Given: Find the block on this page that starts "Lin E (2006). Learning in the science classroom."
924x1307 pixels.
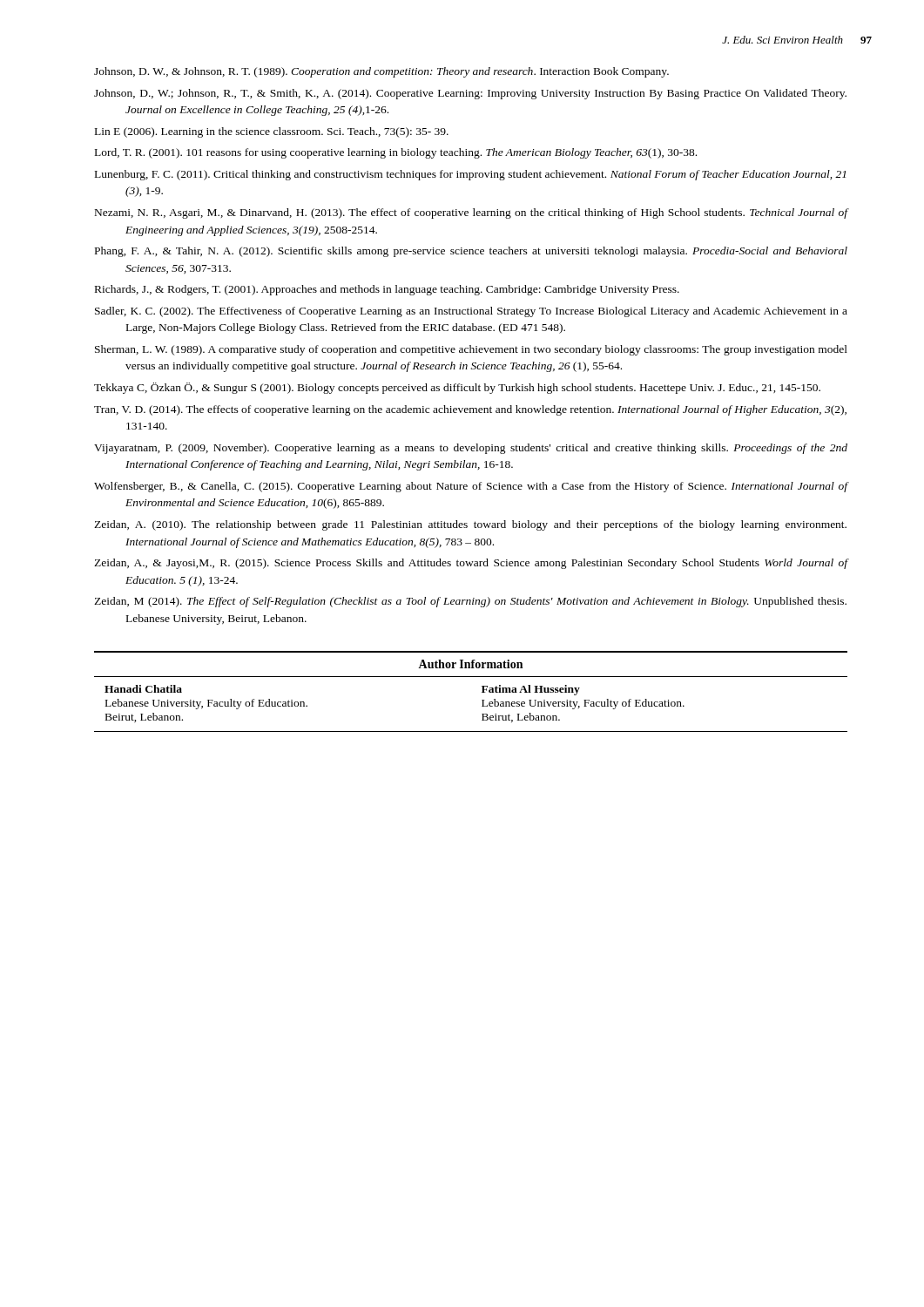Looking at the screenshot, I should click(x=271, y=131).
